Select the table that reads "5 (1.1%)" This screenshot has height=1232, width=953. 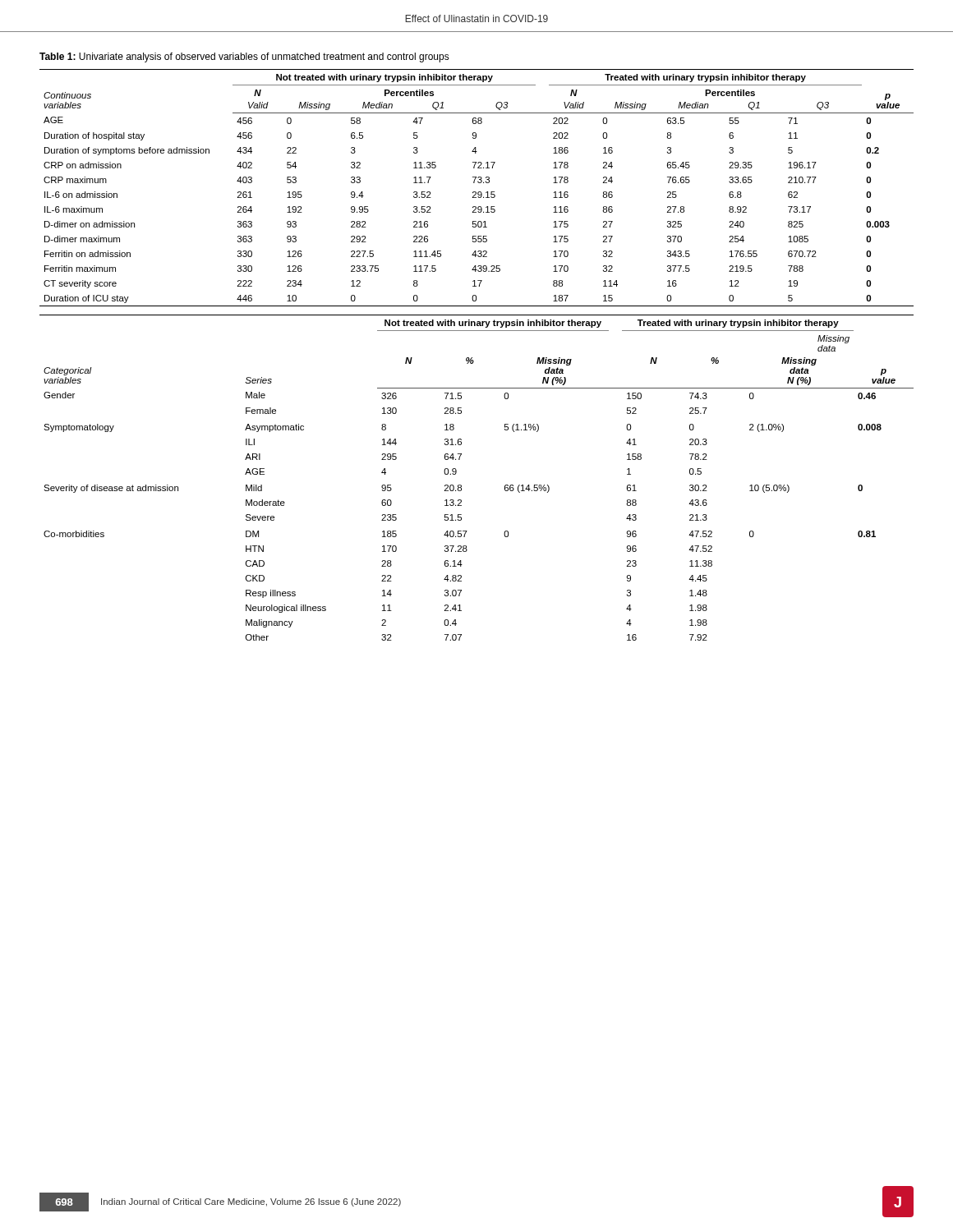pyautogui.click(x=476, y=479)
